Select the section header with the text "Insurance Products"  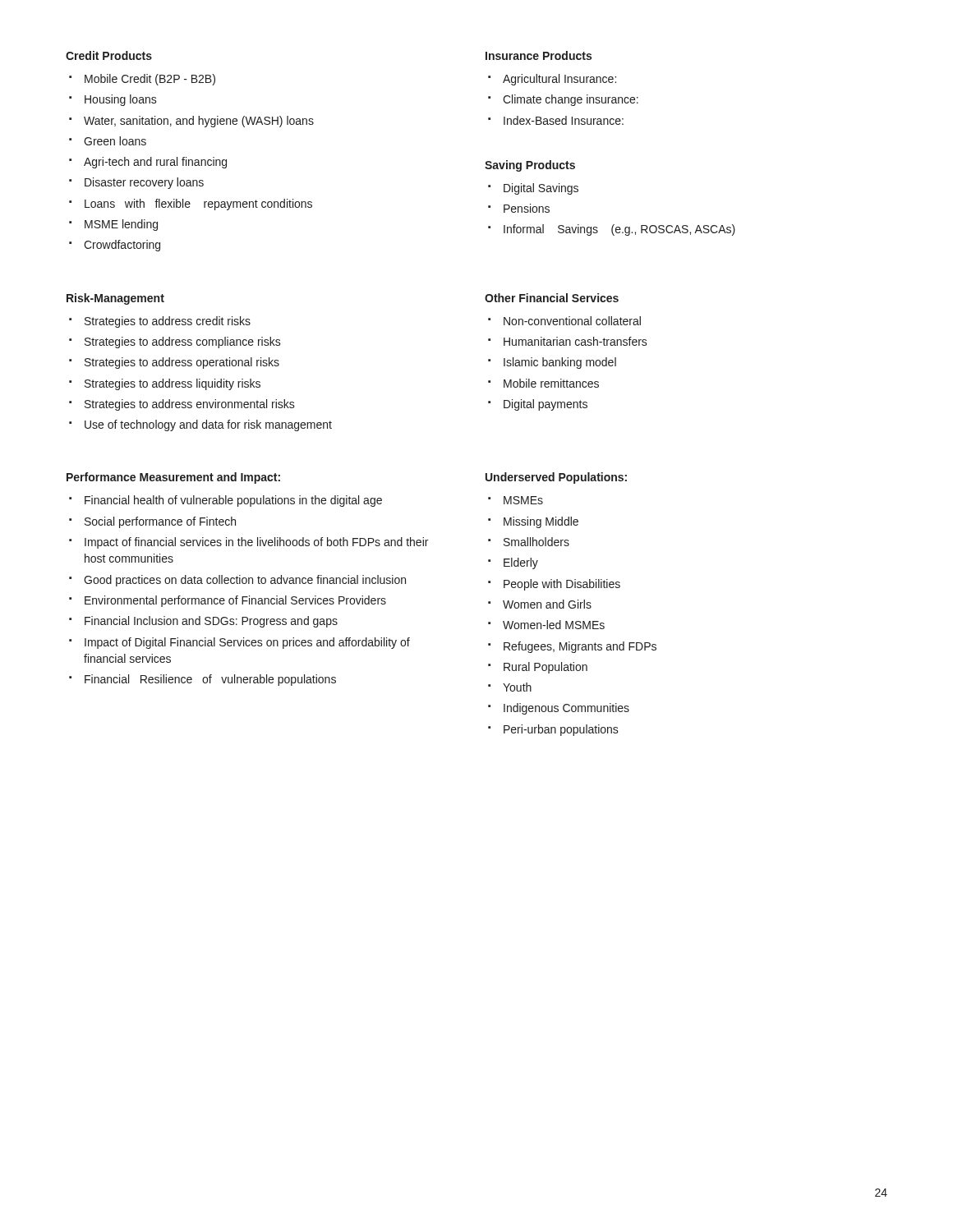coord(538,56)
